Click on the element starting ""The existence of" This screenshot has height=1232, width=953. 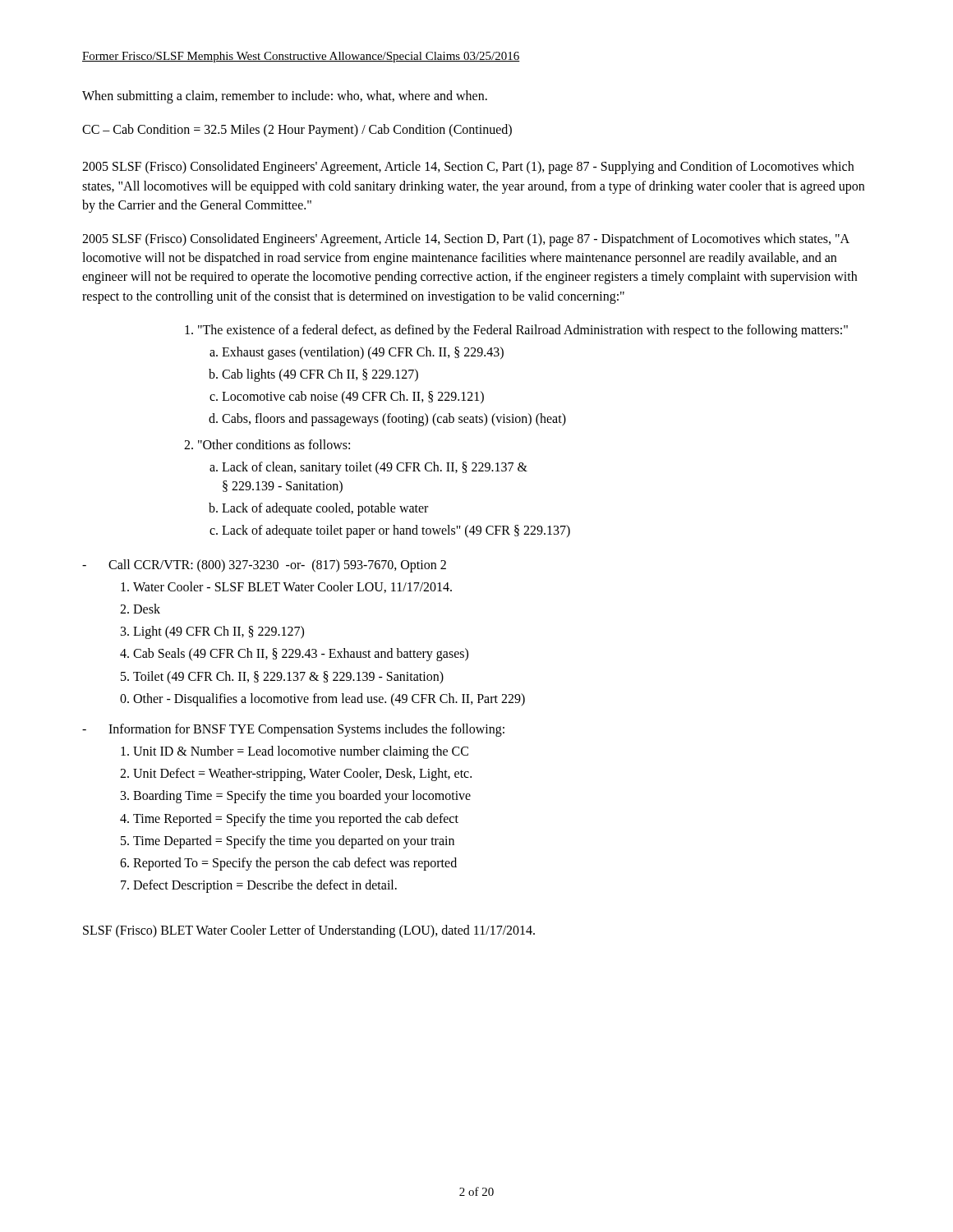pyautogui.click(x=516, y=331)
